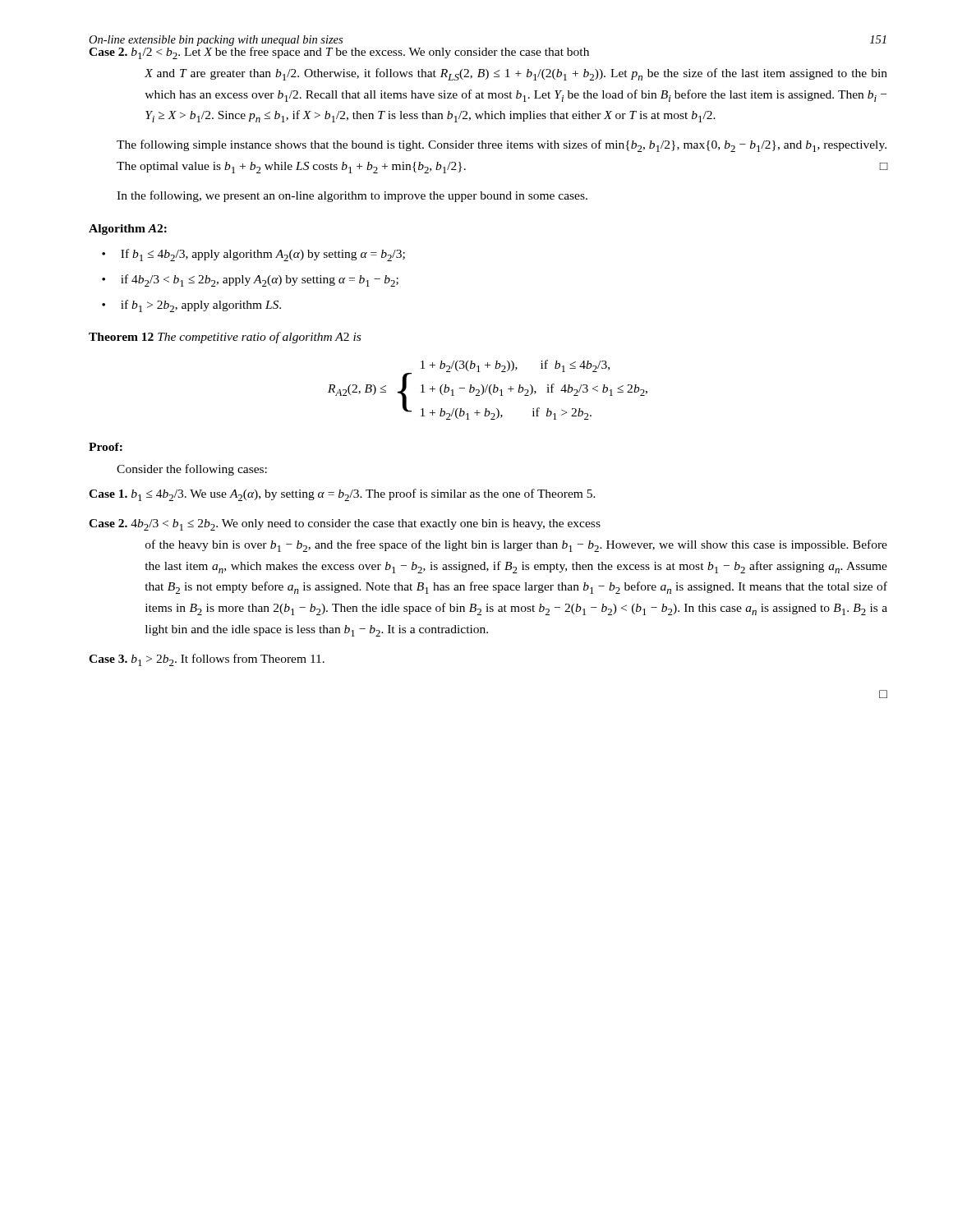Click the passage that begins "Case 3. b1 > 2b2. It follows from"

coord(207,660)
